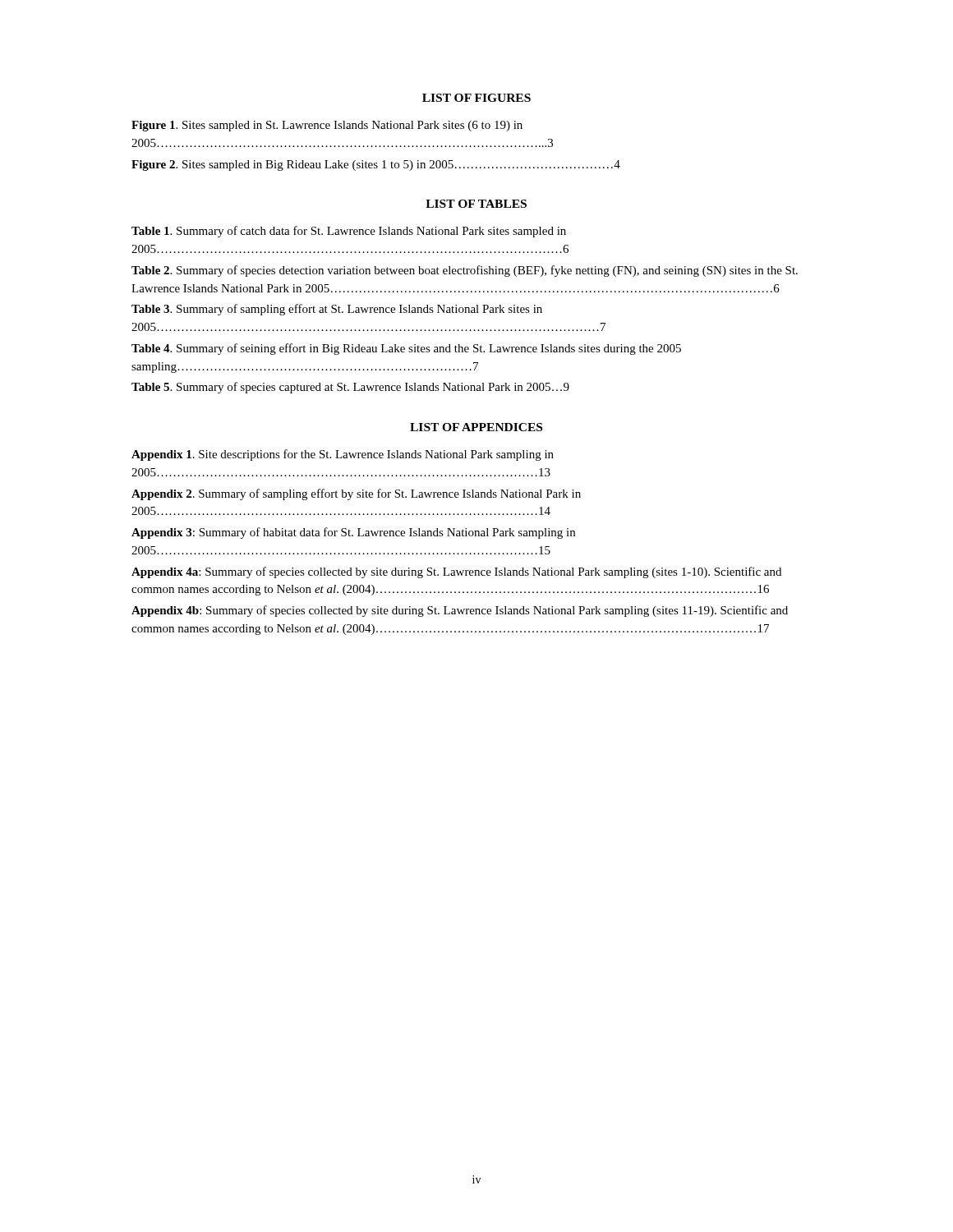Image resolution: width=953 pixels, height=1232 pixels.
Task: Locate the block starting "Appendix 3: Summary of habitat data for St."
Action: [354, 541]
